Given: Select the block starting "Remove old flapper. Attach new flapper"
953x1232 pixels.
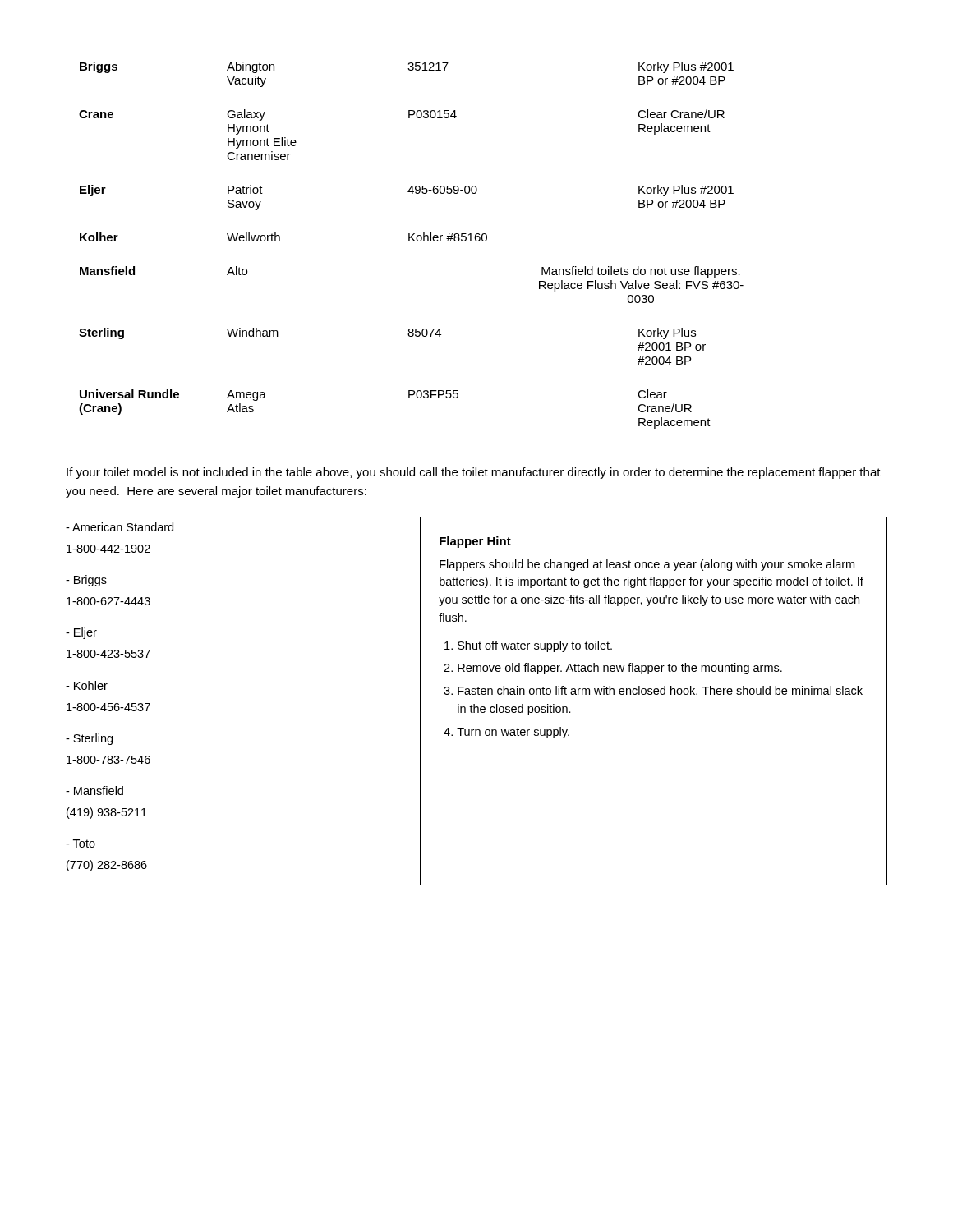Looking at the screenshot, I should [x=620, y=668].
